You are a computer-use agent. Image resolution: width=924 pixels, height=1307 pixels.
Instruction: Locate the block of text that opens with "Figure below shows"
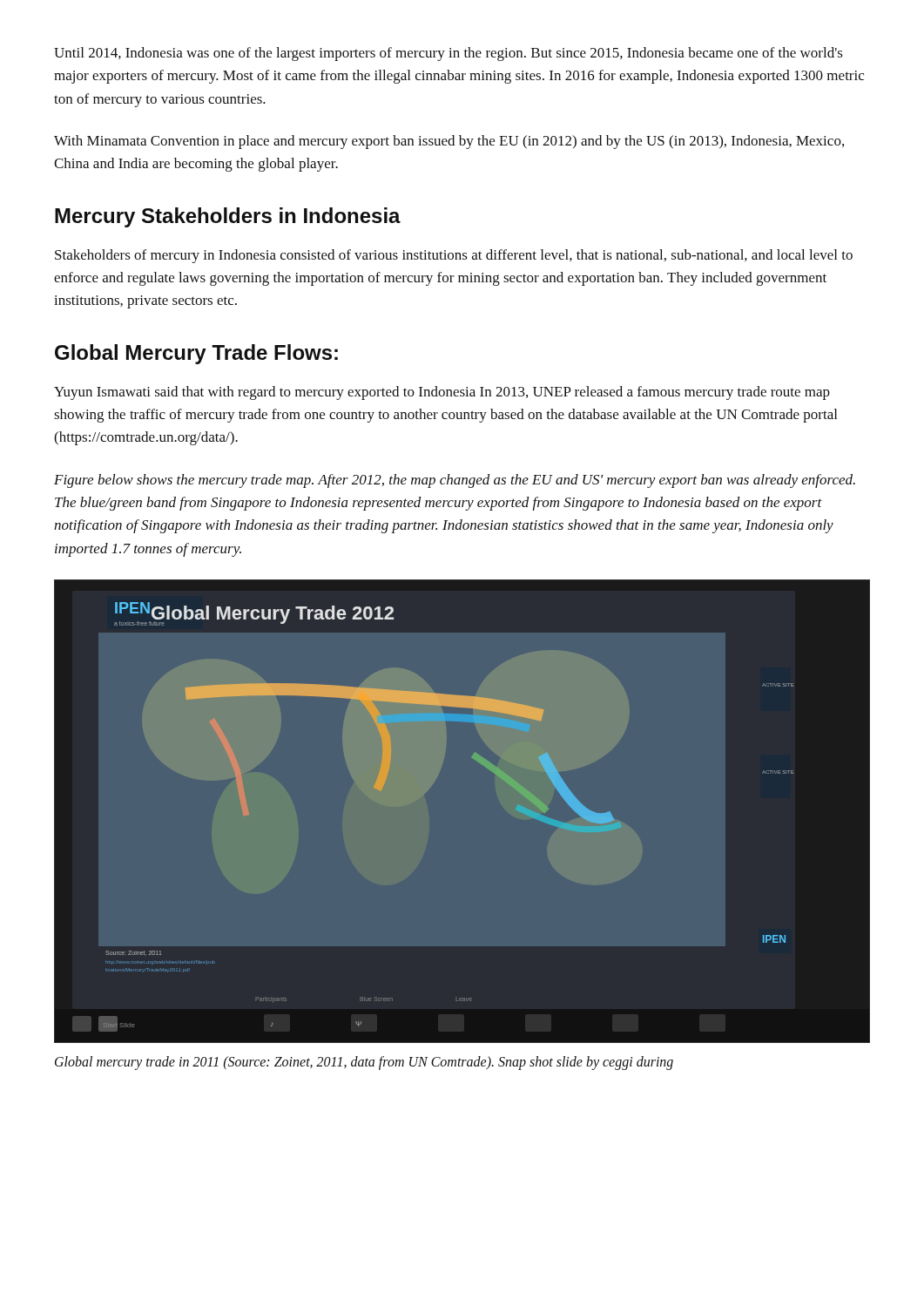click(455, 514)
